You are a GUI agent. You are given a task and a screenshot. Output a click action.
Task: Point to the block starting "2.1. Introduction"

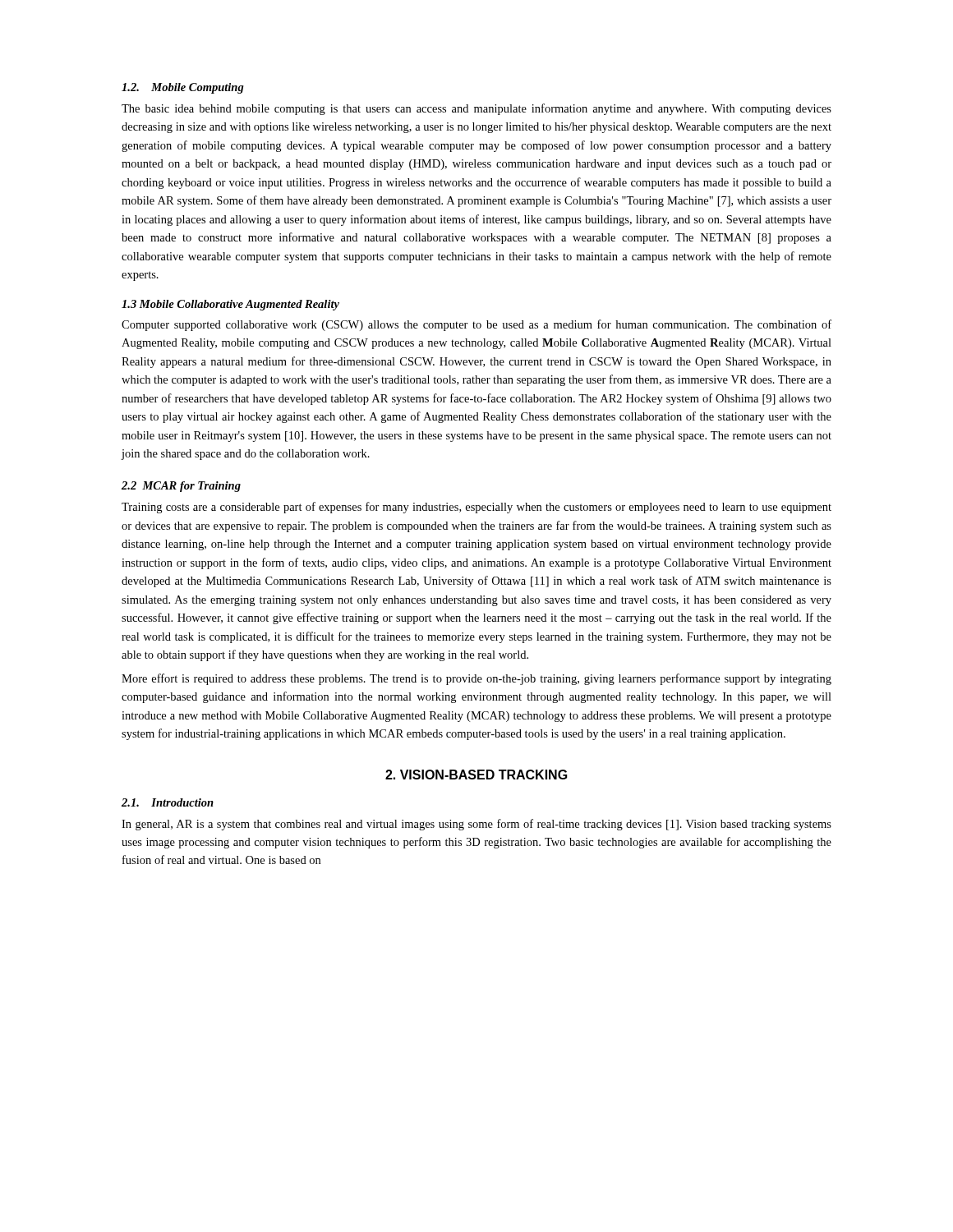coord(168,802)
